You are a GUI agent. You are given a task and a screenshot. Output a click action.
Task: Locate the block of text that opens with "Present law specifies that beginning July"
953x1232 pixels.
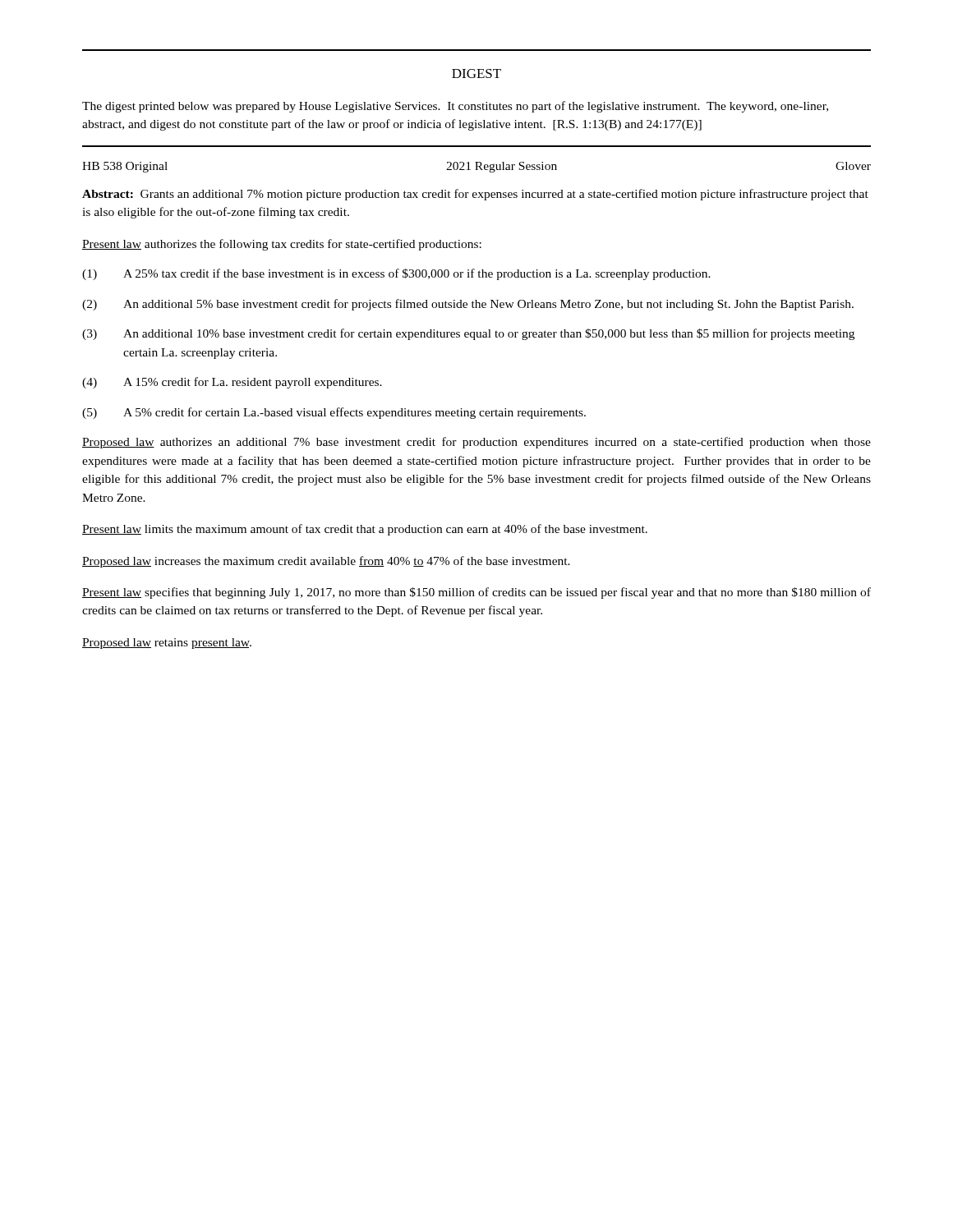point(476,601)
